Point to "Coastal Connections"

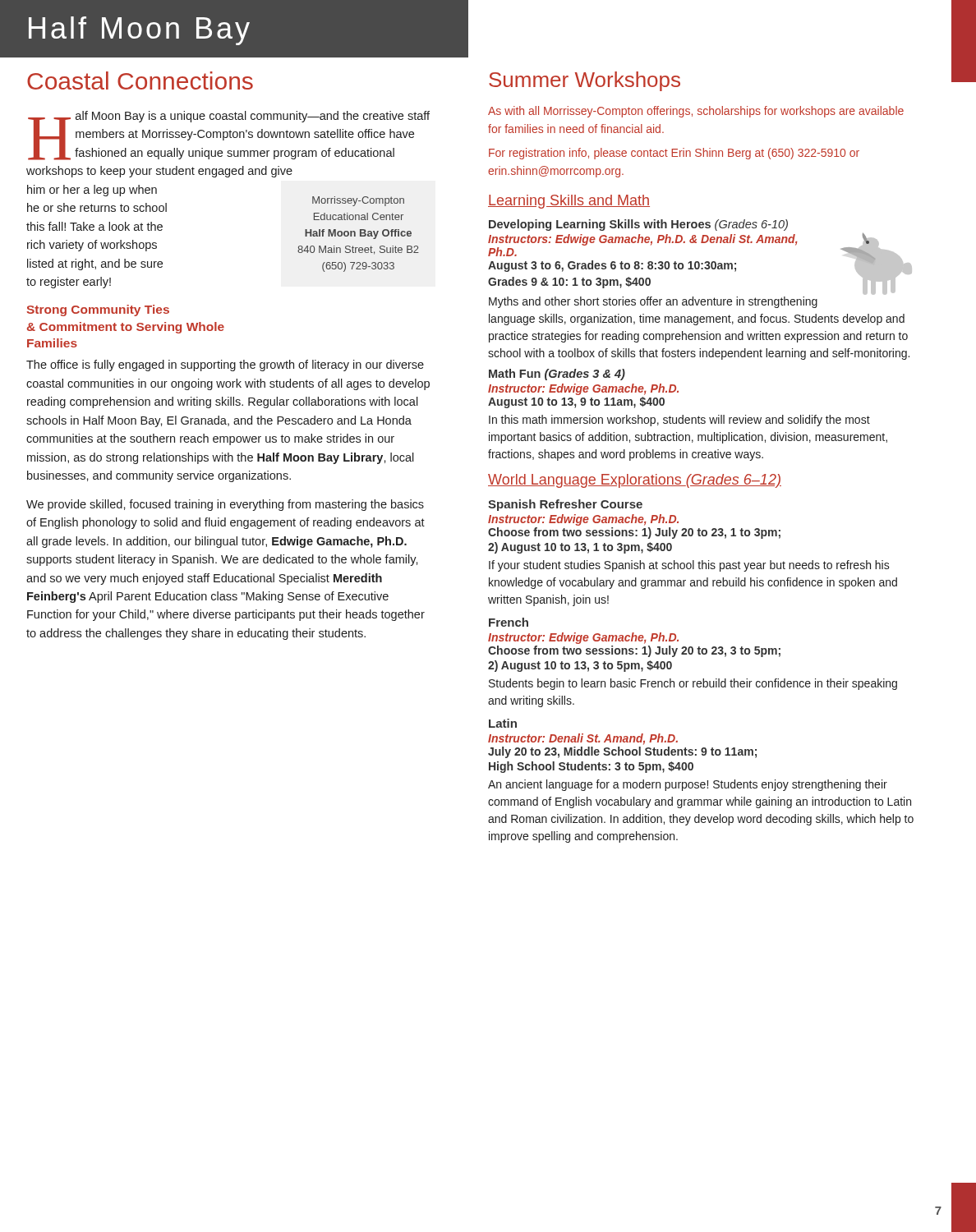pos(140,81)
